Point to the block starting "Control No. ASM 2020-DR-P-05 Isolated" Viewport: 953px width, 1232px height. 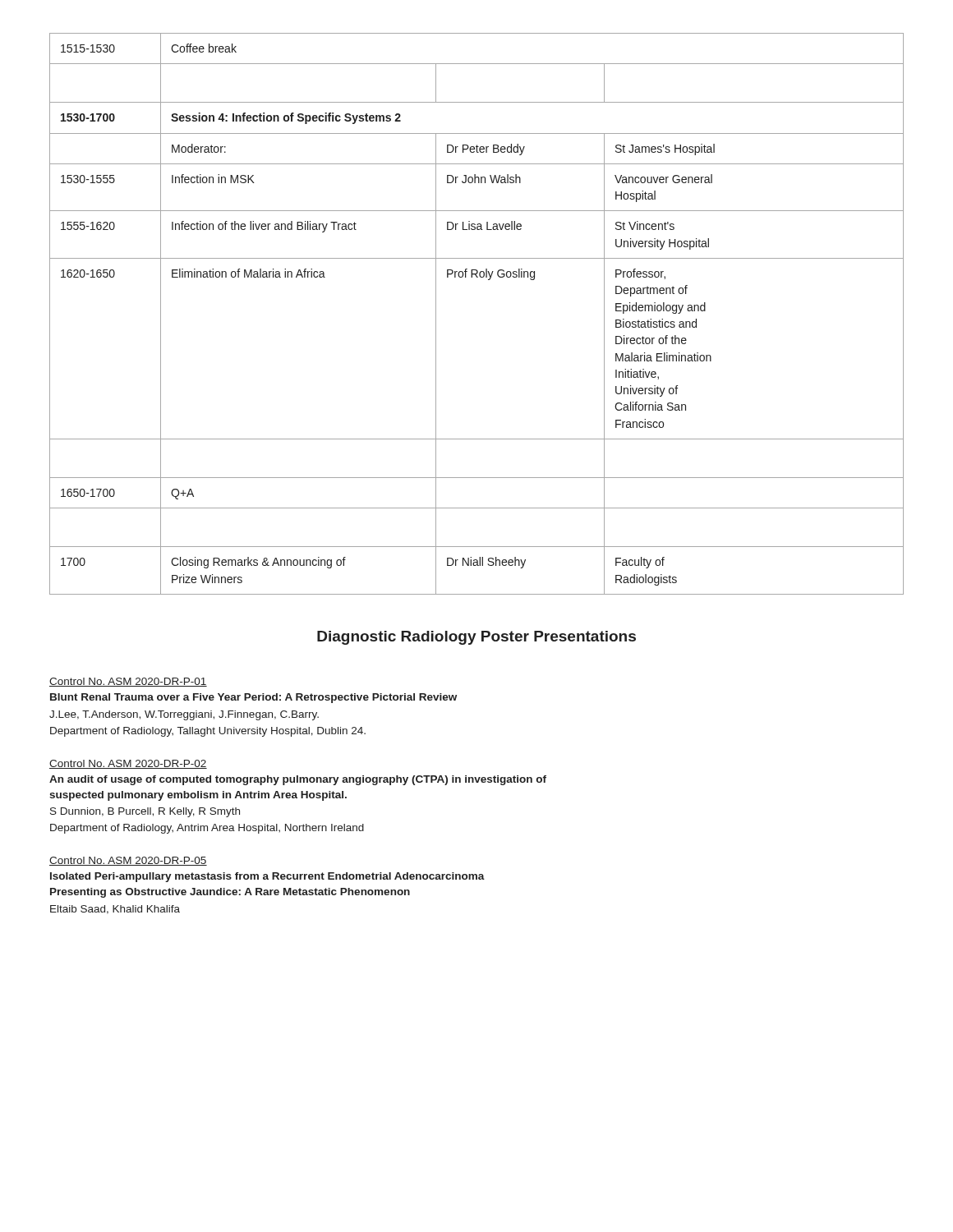coord(476,886)
